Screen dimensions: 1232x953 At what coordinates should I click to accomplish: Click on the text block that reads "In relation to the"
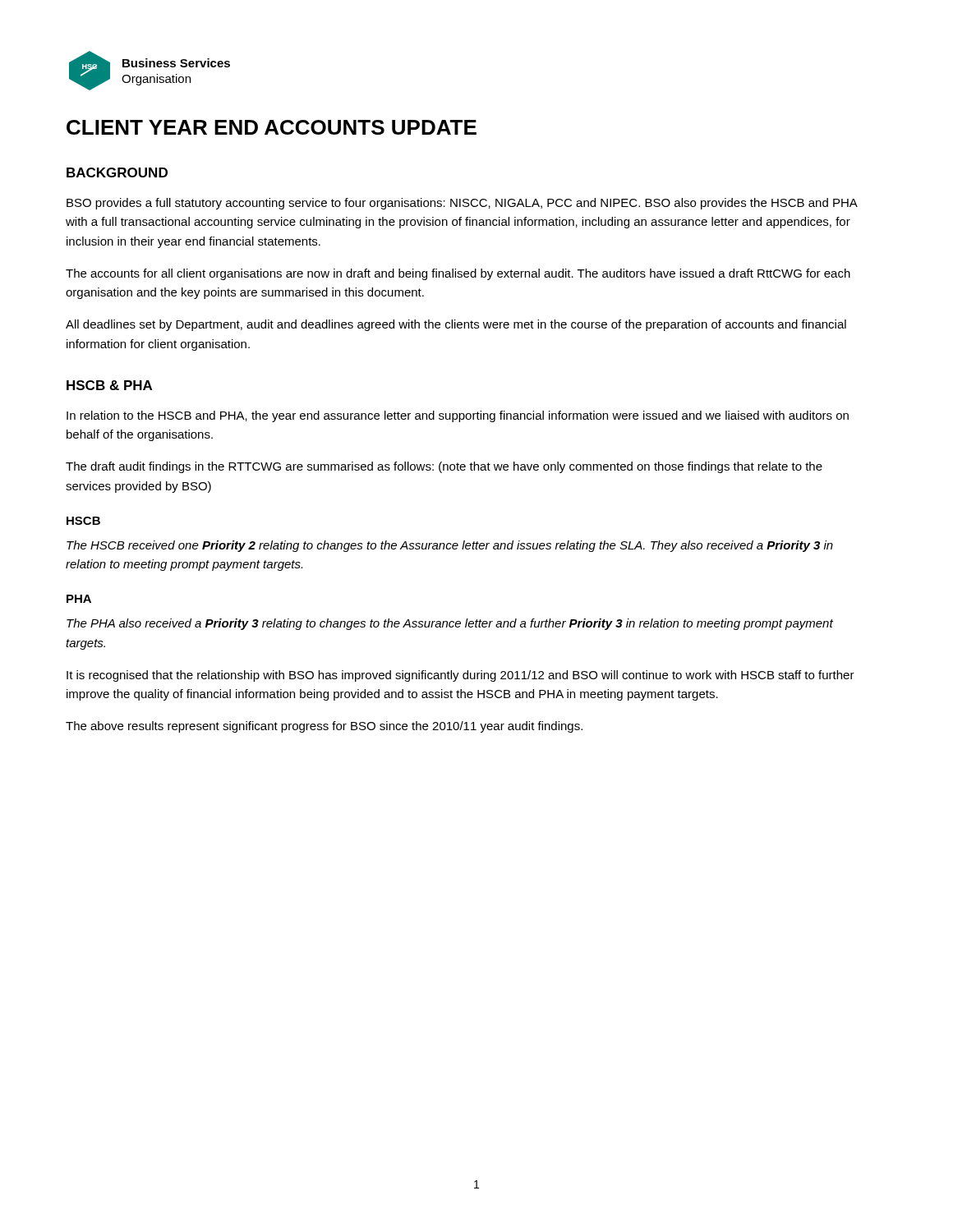pos(458,425)
